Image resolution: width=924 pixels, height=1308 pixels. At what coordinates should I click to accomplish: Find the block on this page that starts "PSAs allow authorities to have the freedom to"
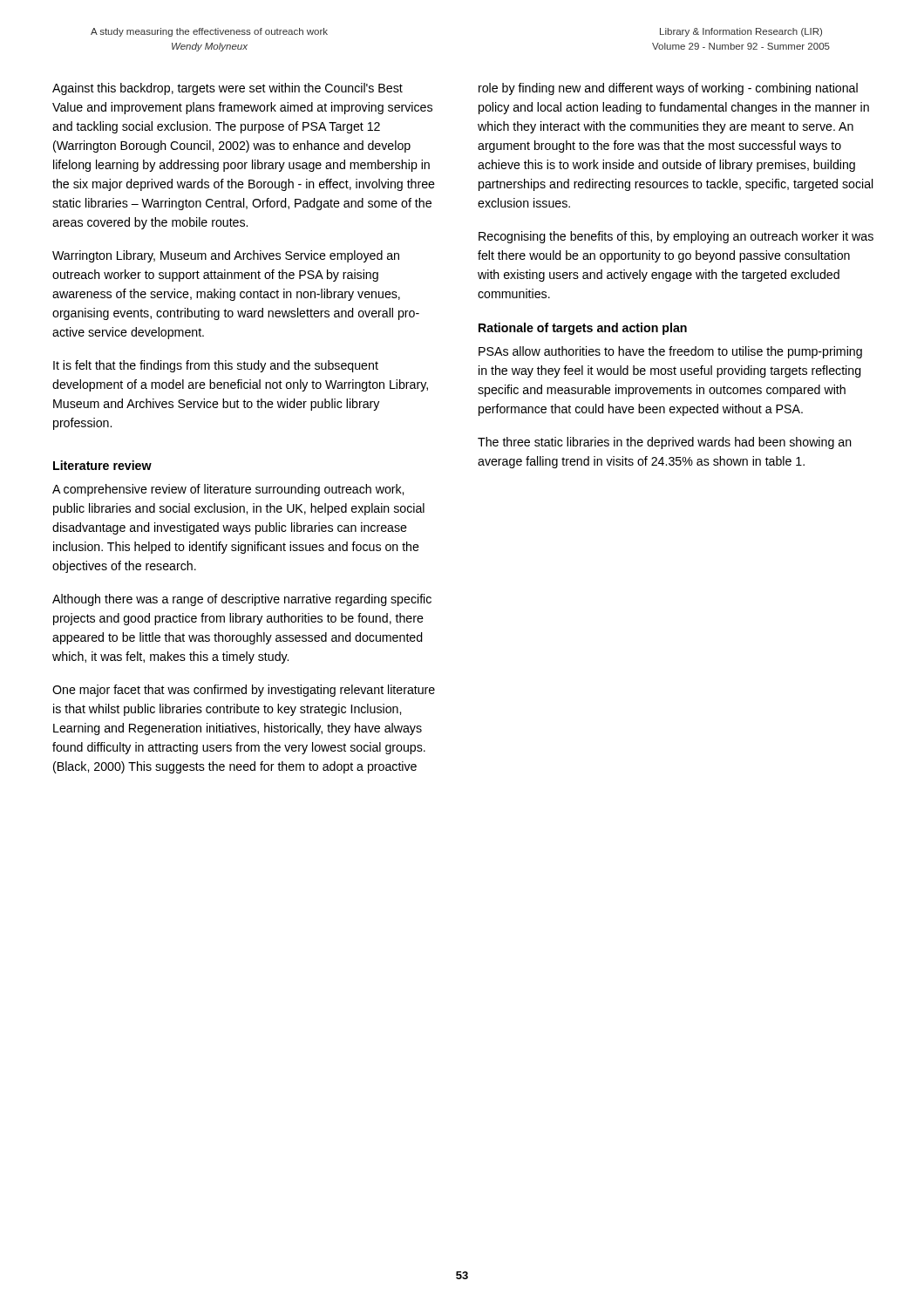pos(670,380)
